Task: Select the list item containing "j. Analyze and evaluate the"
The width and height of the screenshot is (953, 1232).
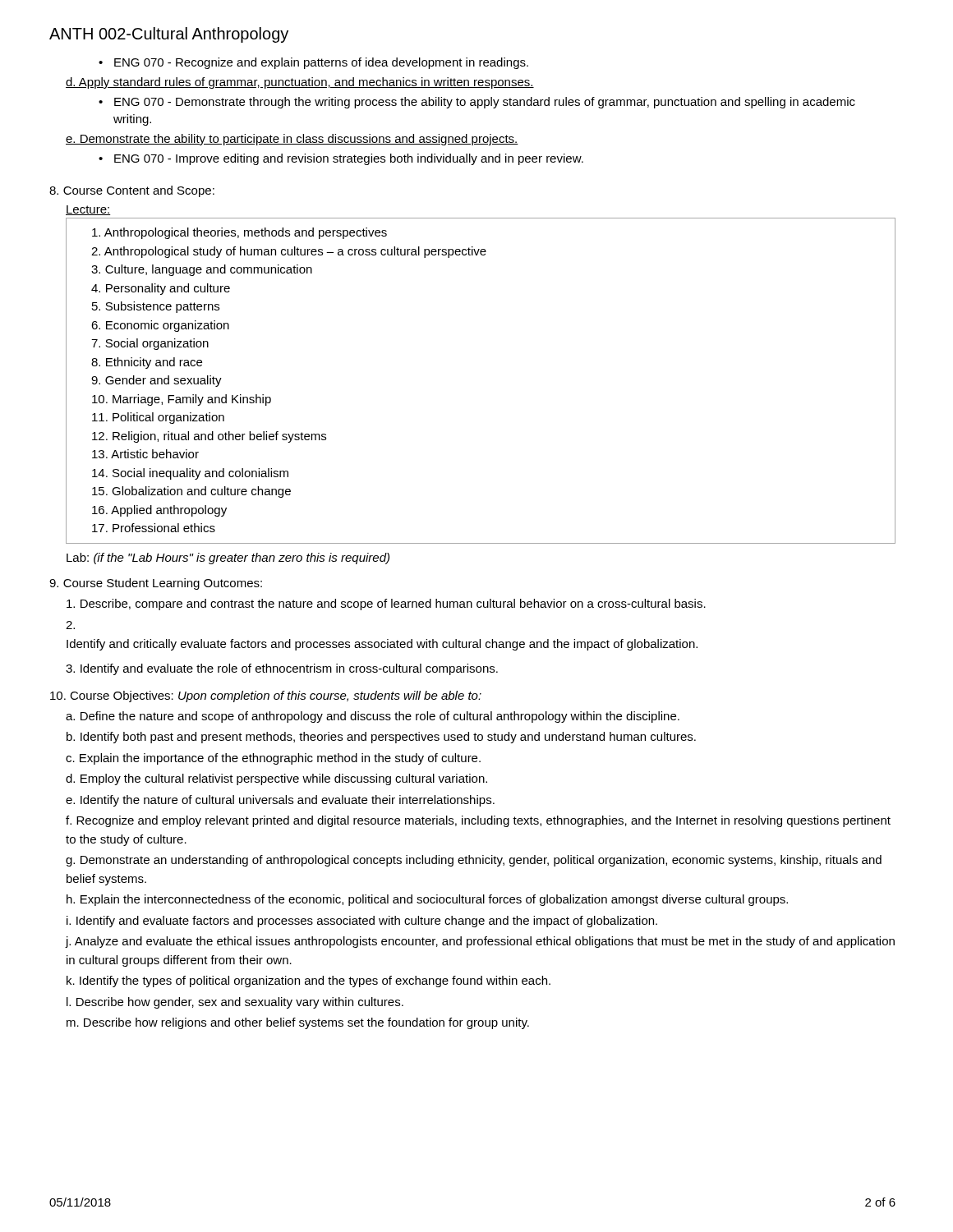Action: pyautogui.click(x=481, y=950)
